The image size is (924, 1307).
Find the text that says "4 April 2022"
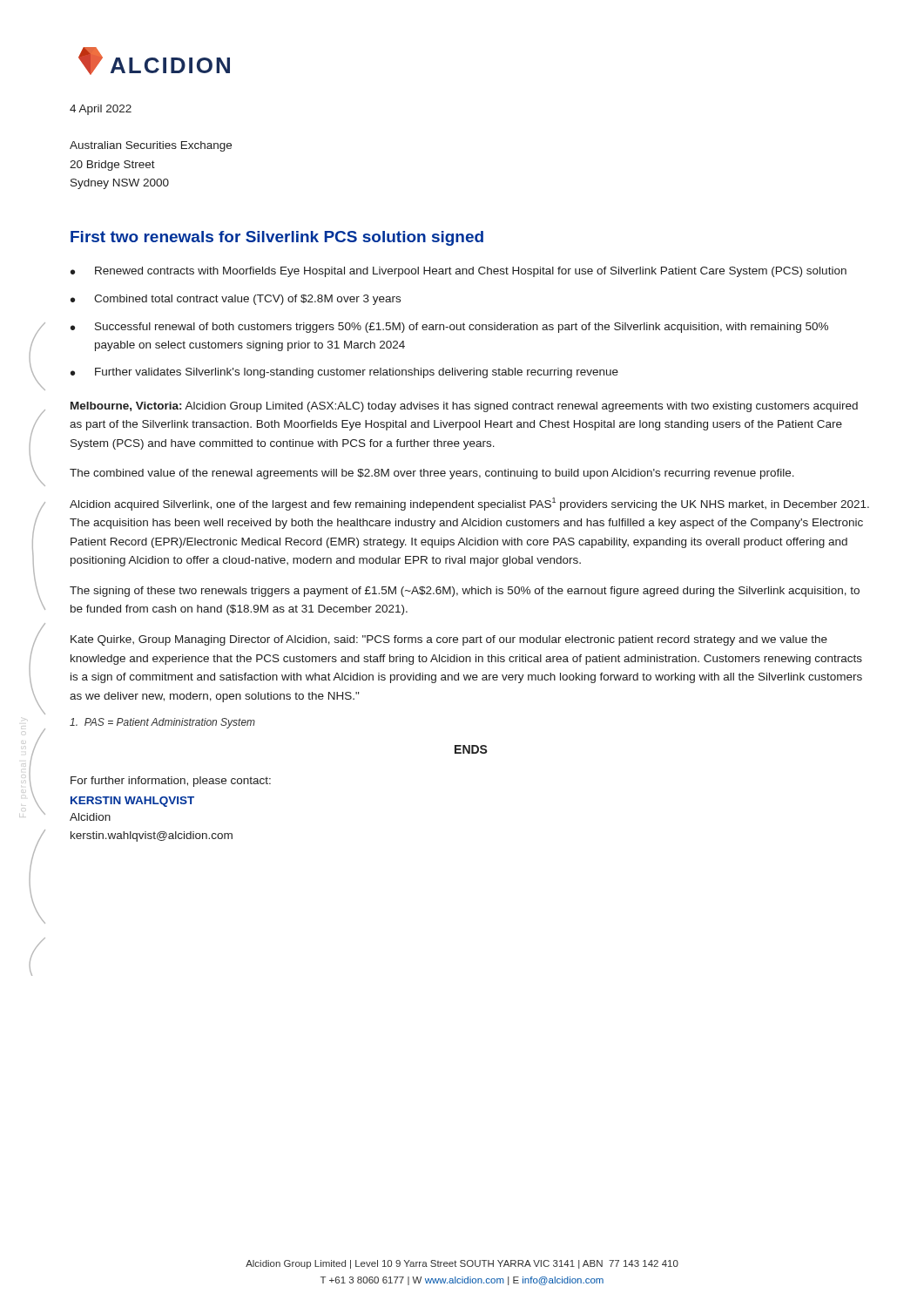pos(101,108)
